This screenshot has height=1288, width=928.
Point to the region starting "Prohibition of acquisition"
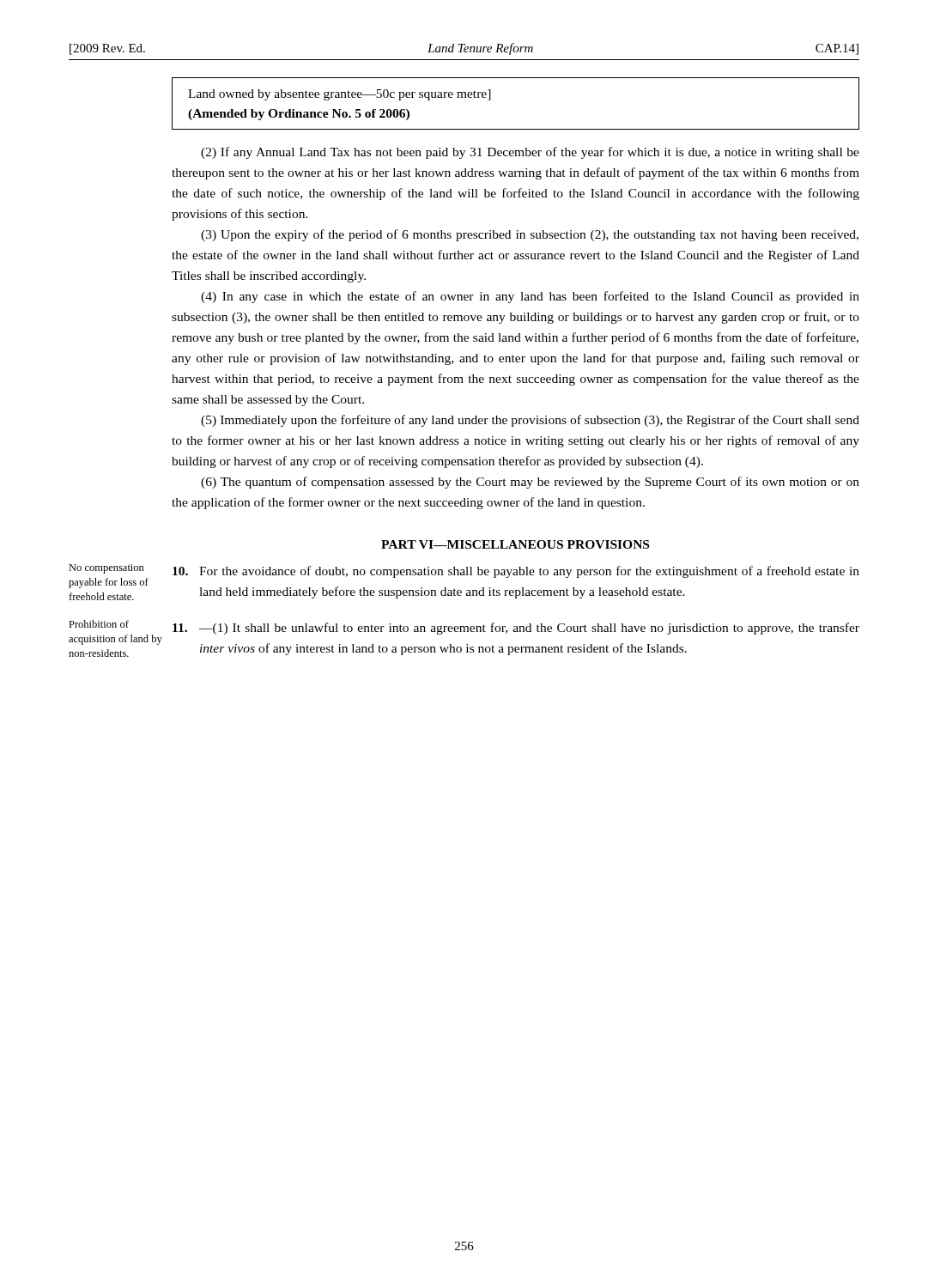[115, 639]
